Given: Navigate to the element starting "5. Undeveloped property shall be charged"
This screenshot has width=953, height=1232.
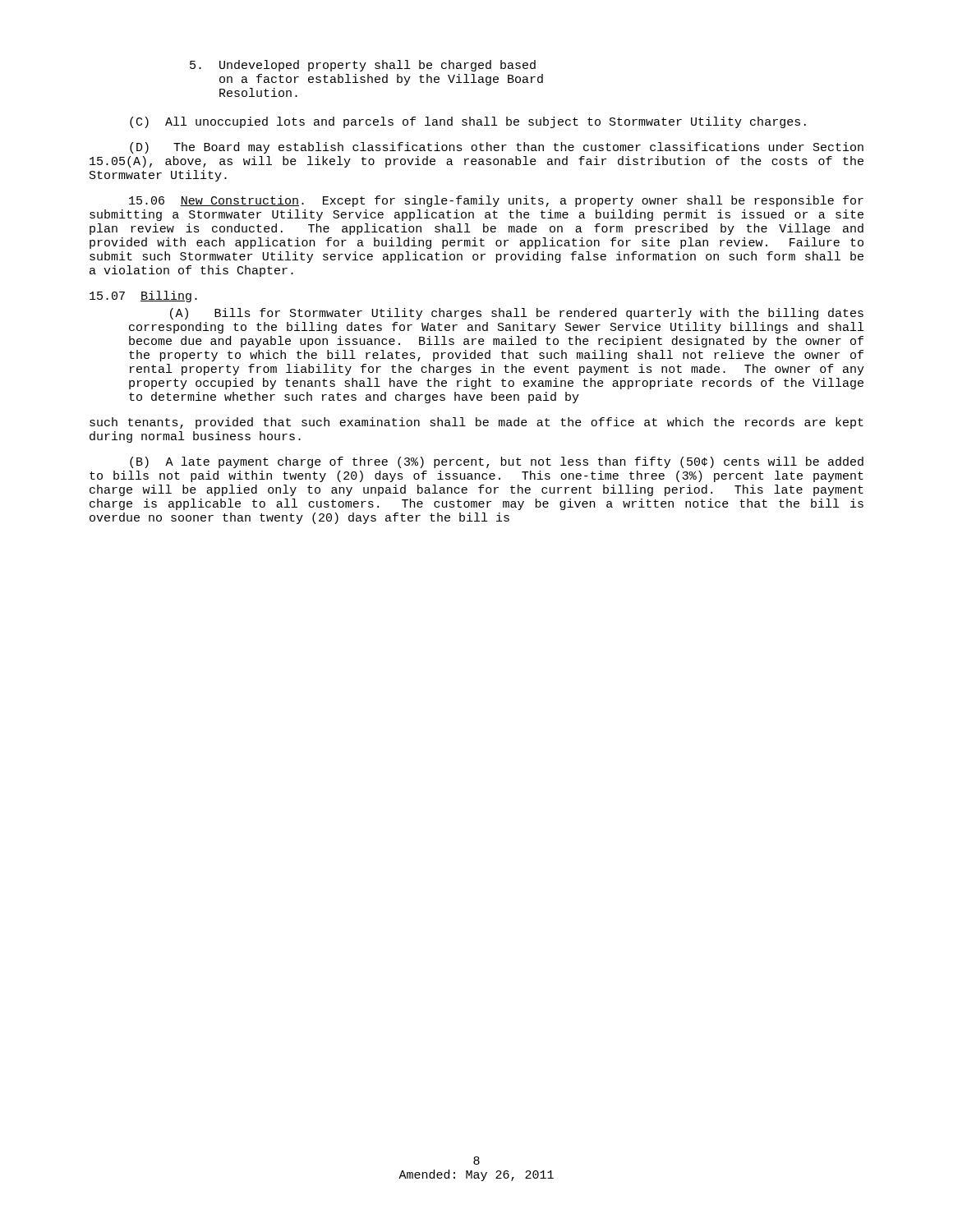Looking at the screenshot, I should (x=476, y=80).
